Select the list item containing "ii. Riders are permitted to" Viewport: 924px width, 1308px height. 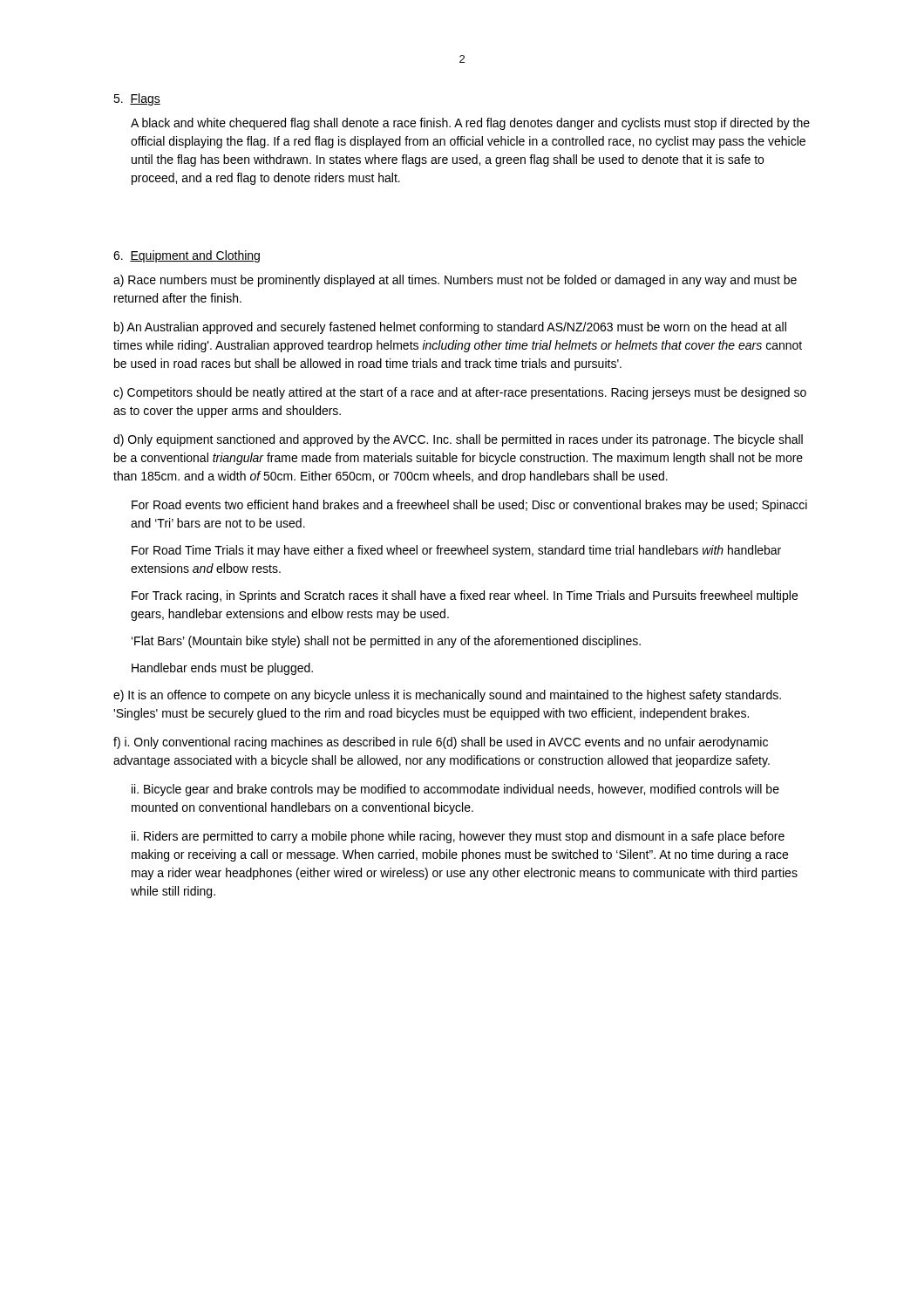[464, 864]
